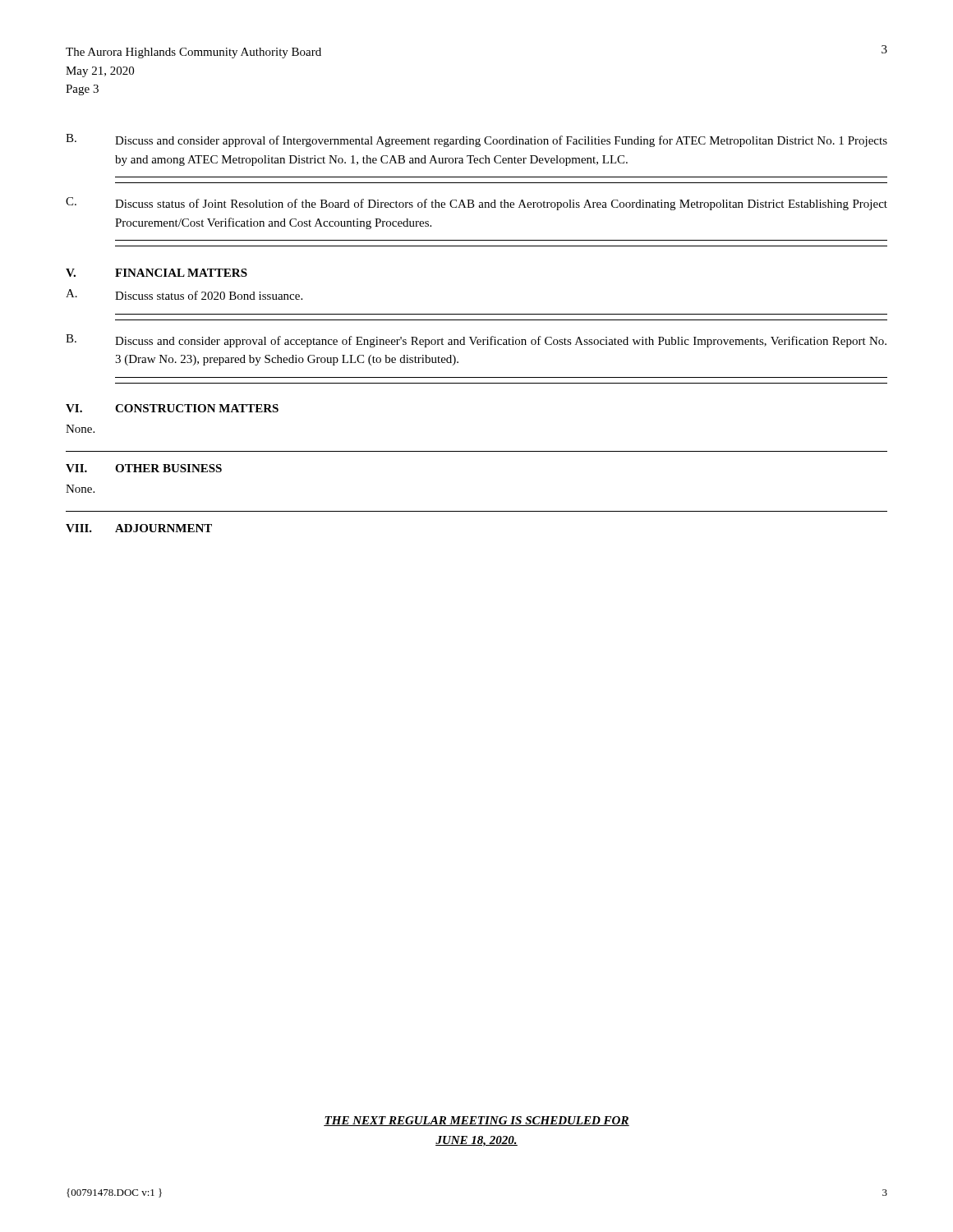Select the section header with the text "VIII. ADJOURNMENT"
Viewport: 953px width, 1232px height.
pyautogui.click(x=139, y=528)
